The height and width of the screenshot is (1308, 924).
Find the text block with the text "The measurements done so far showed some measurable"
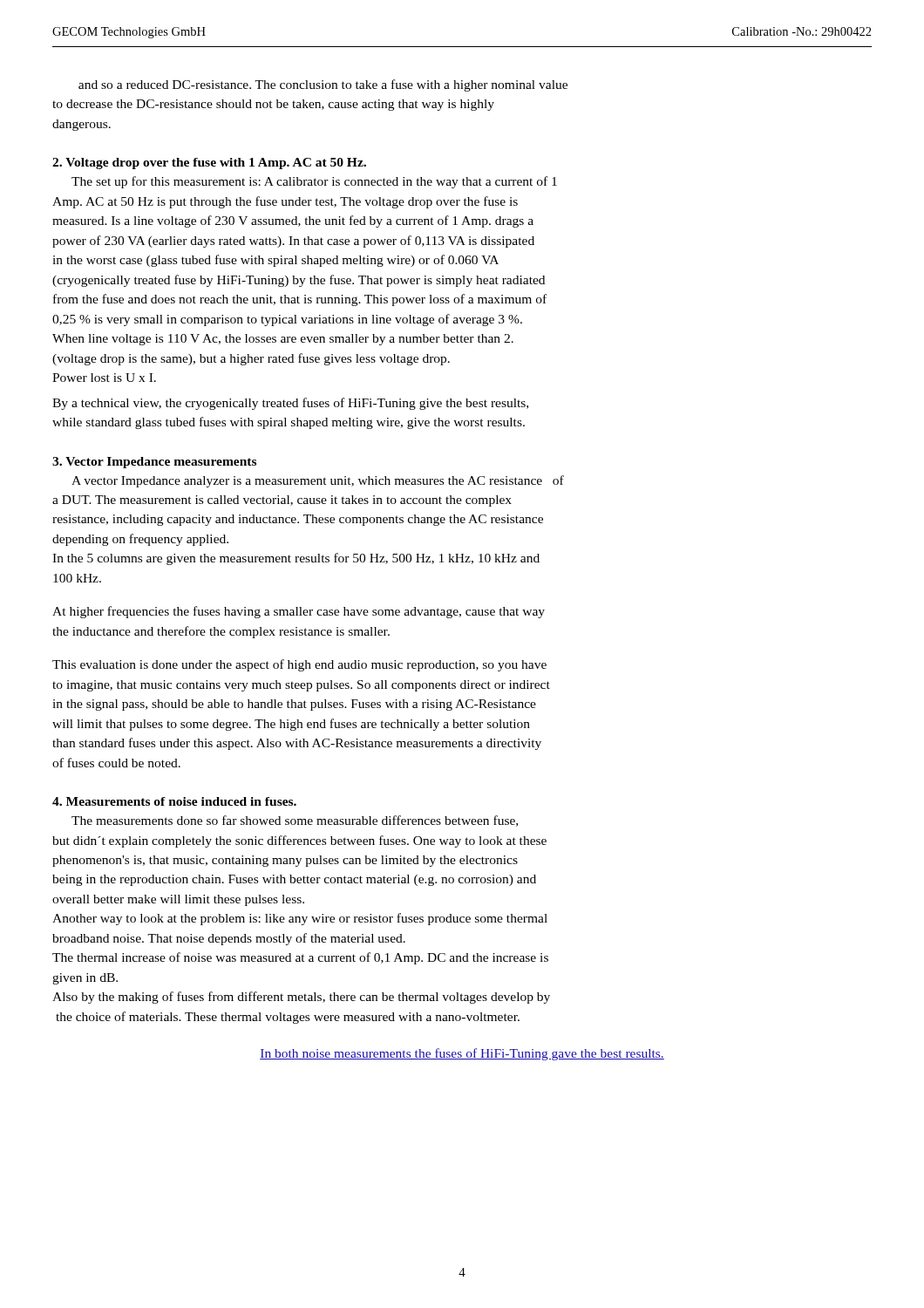(462, 919)
